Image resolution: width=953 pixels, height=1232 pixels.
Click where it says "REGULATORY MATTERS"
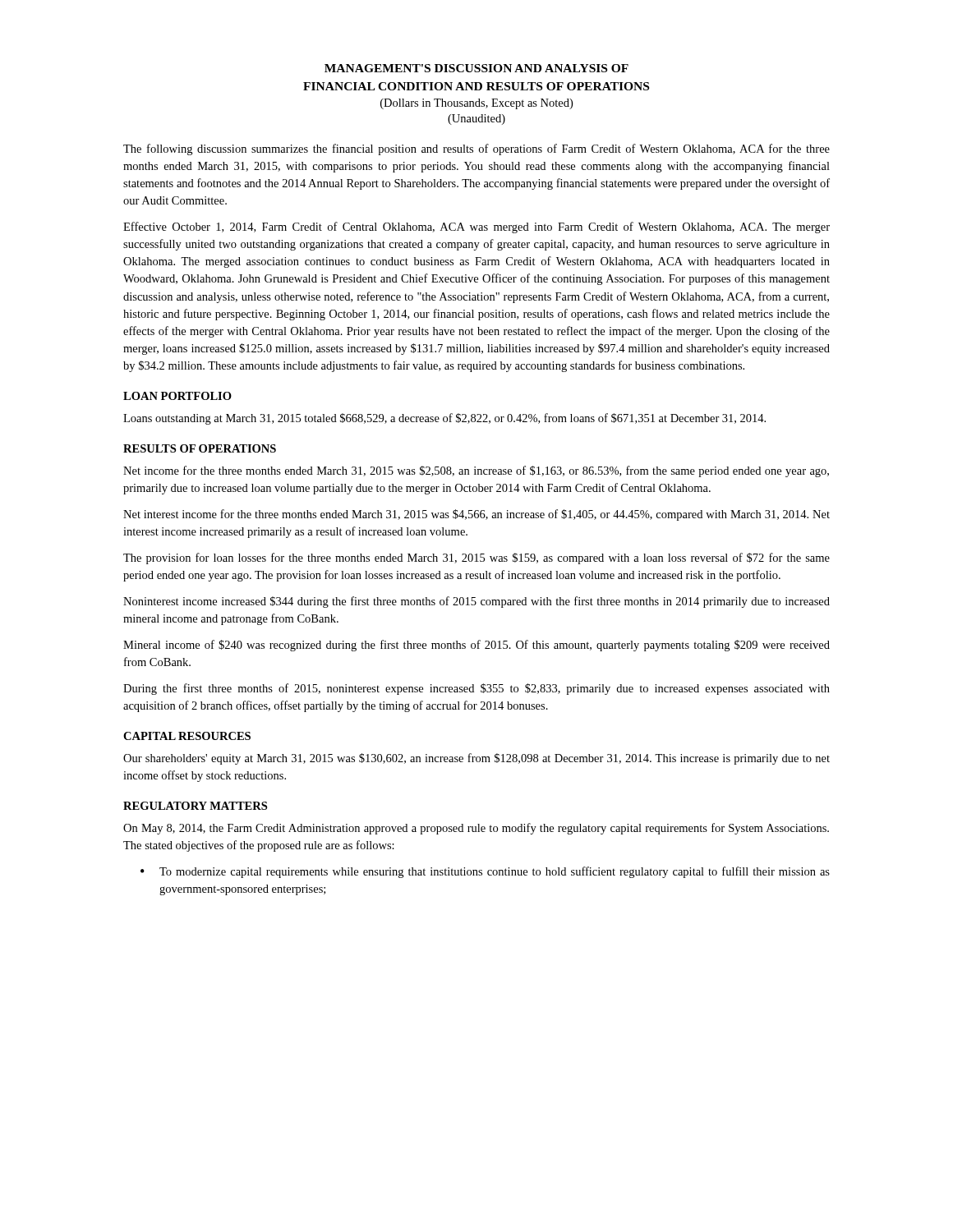pos(195,806)
